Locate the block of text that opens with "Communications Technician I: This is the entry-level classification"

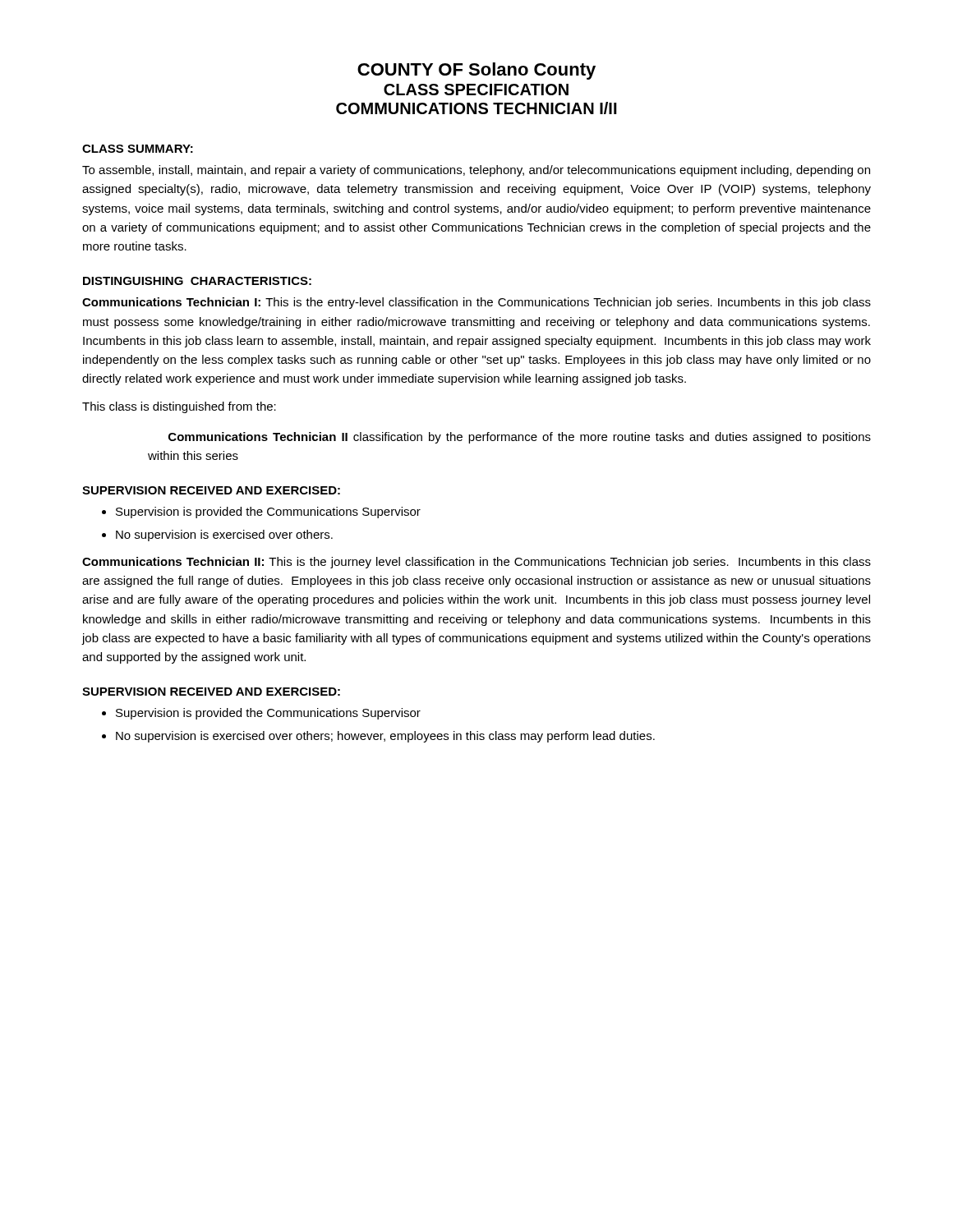tap(476, 340)
